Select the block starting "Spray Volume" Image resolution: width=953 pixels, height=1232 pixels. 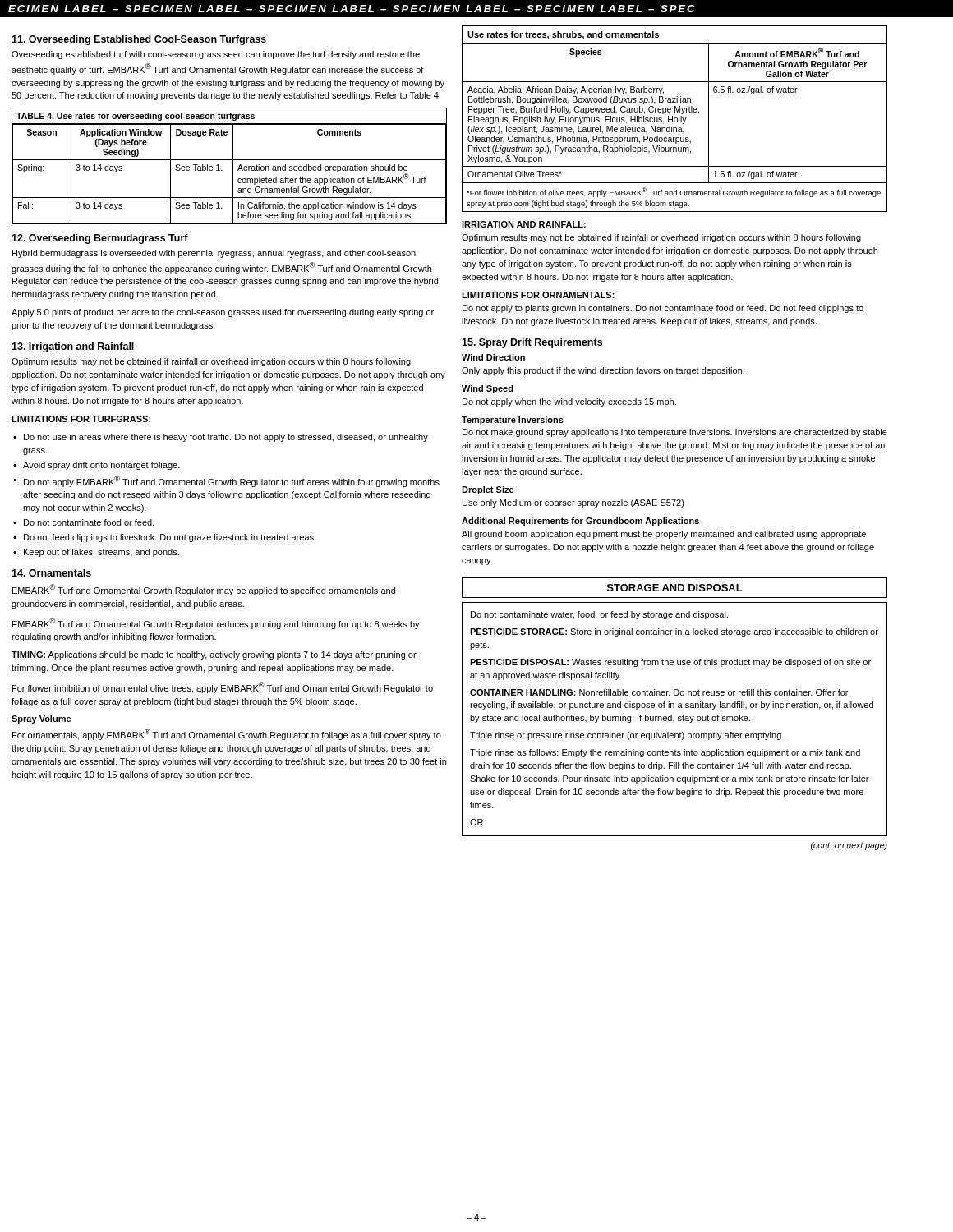41,719
